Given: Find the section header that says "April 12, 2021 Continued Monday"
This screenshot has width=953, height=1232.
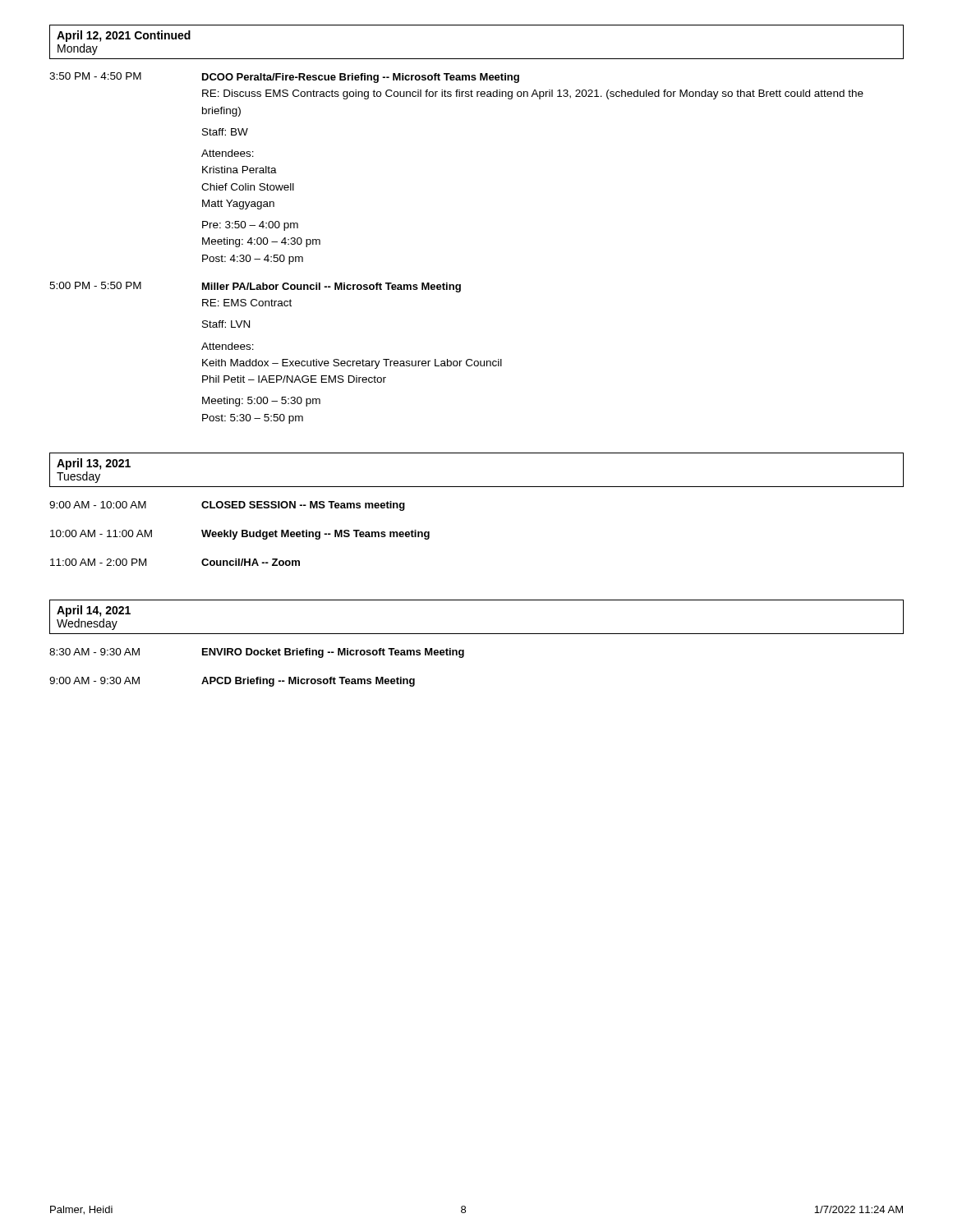Looking at the screenshot, I should (124, 36).
